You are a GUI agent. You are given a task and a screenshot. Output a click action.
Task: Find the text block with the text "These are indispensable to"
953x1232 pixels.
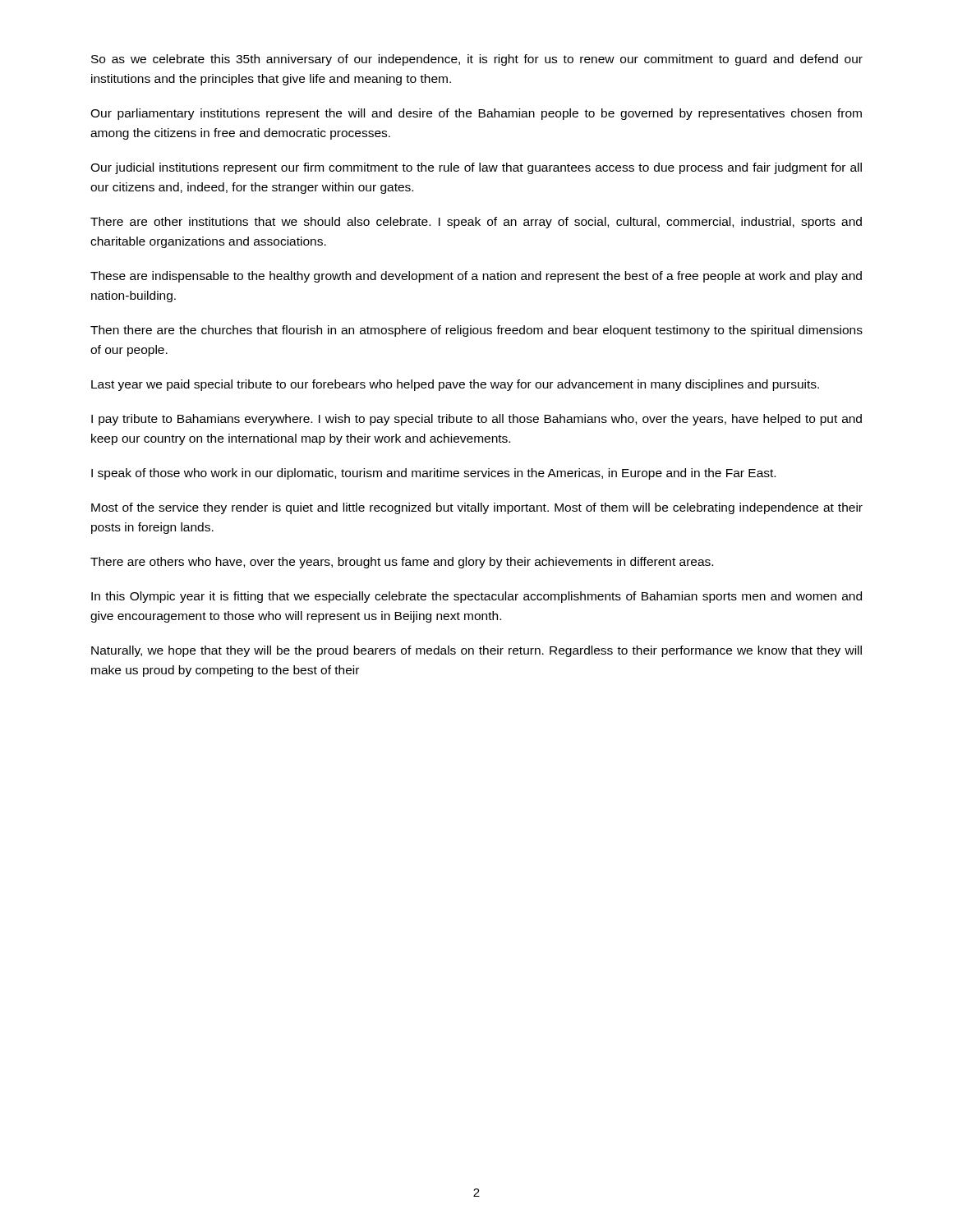pyautogui.click(x=476, y=286)
